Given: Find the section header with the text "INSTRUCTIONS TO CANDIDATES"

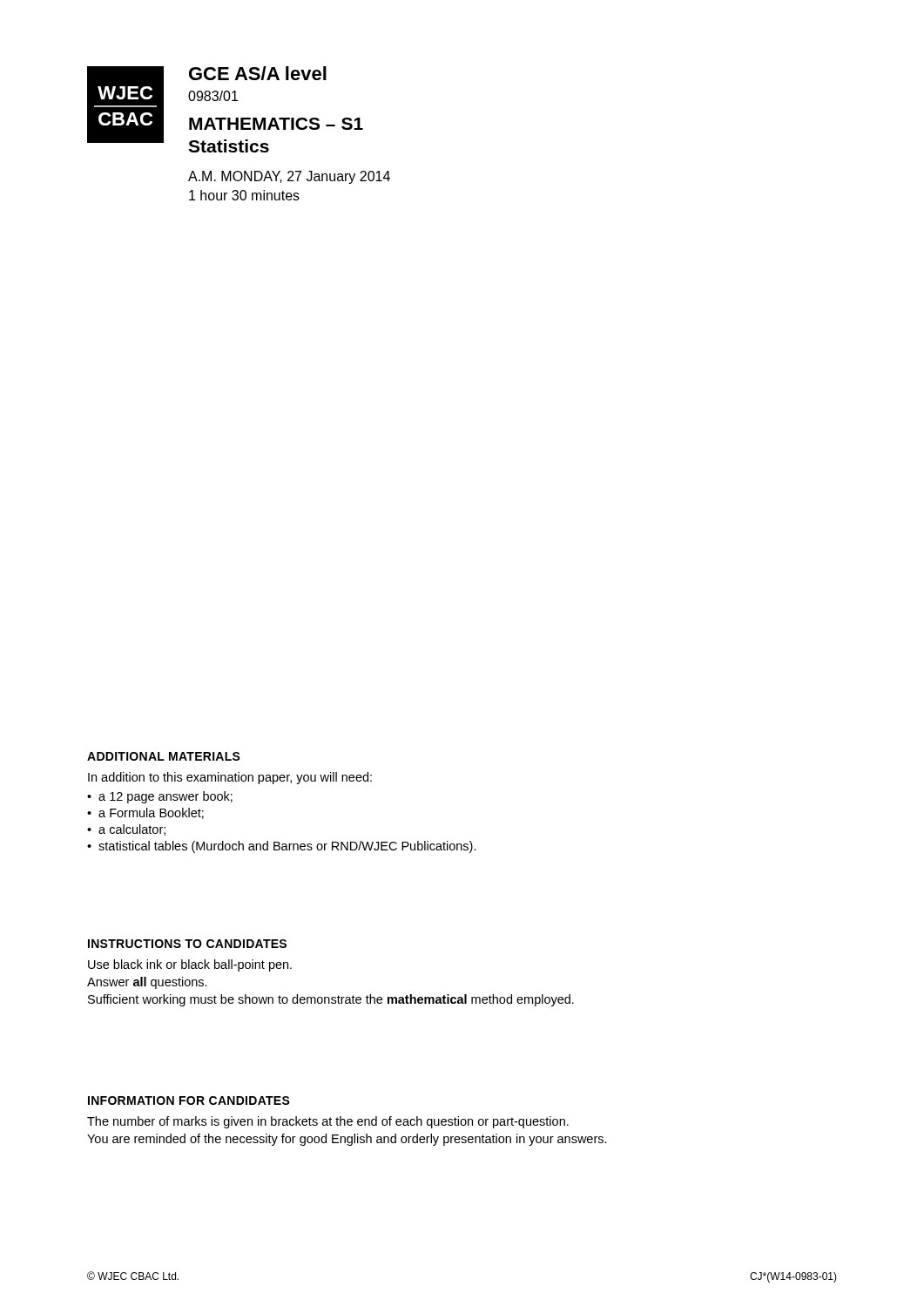Looking at the screenshot, I should [x=187, y=944].
